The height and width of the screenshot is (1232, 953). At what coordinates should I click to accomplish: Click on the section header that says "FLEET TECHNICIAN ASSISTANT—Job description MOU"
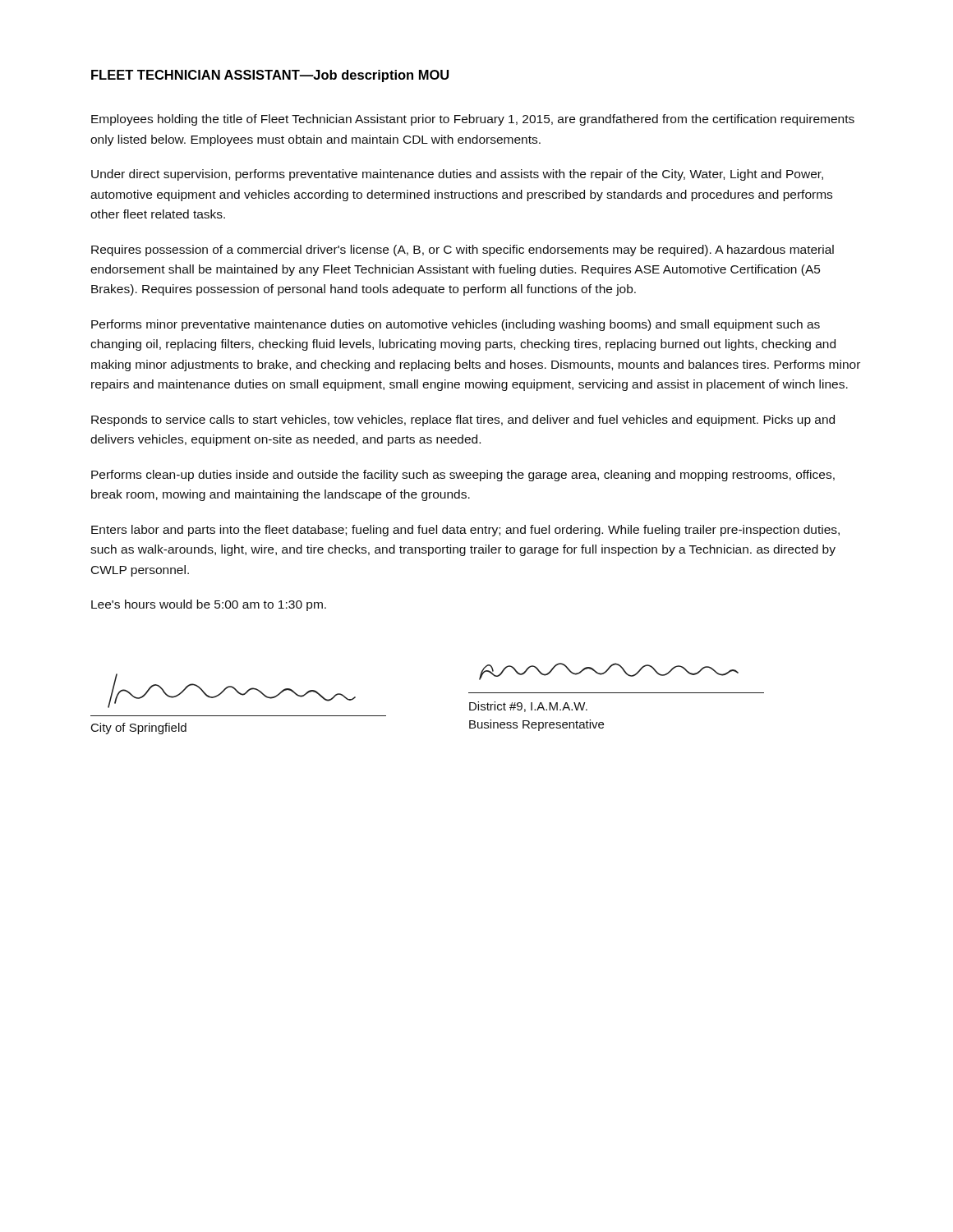coord(270,75)
